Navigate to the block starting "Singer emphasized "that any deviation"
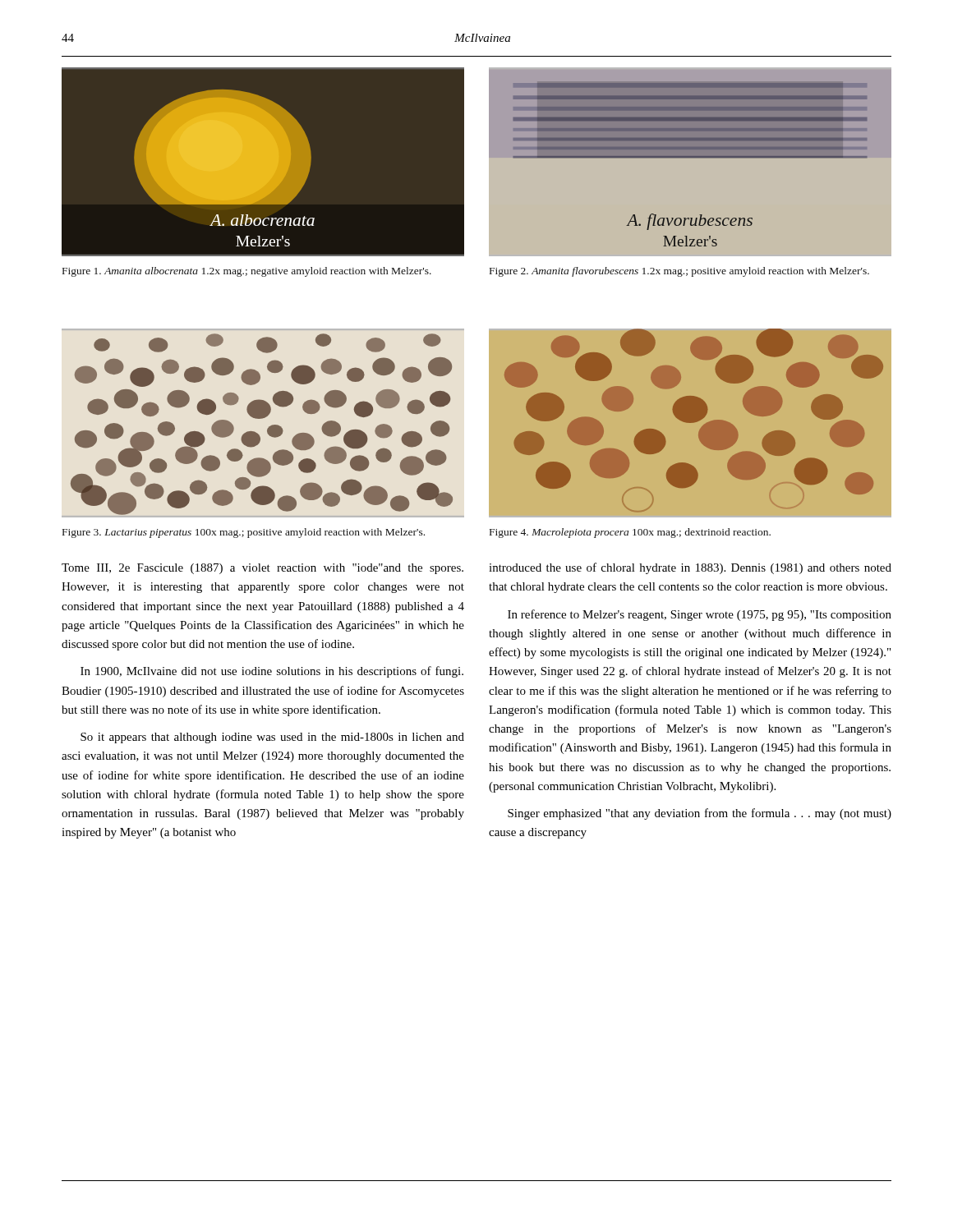This screenshot has width=953, height=1232. (x=690, y=823)
